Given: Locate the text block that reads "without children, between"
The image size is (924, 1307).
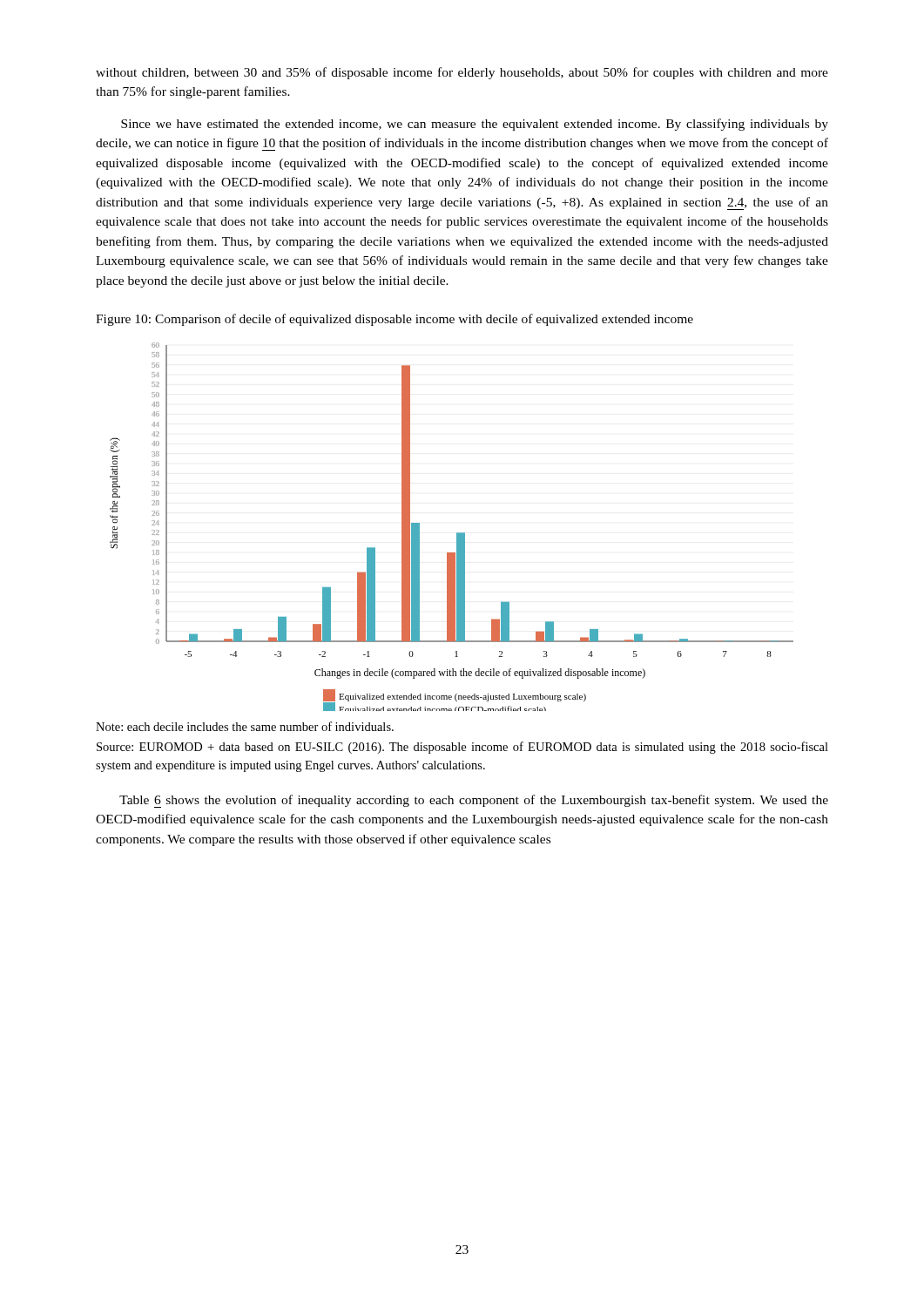Looking at the screenshot, I should click(462, 82).
